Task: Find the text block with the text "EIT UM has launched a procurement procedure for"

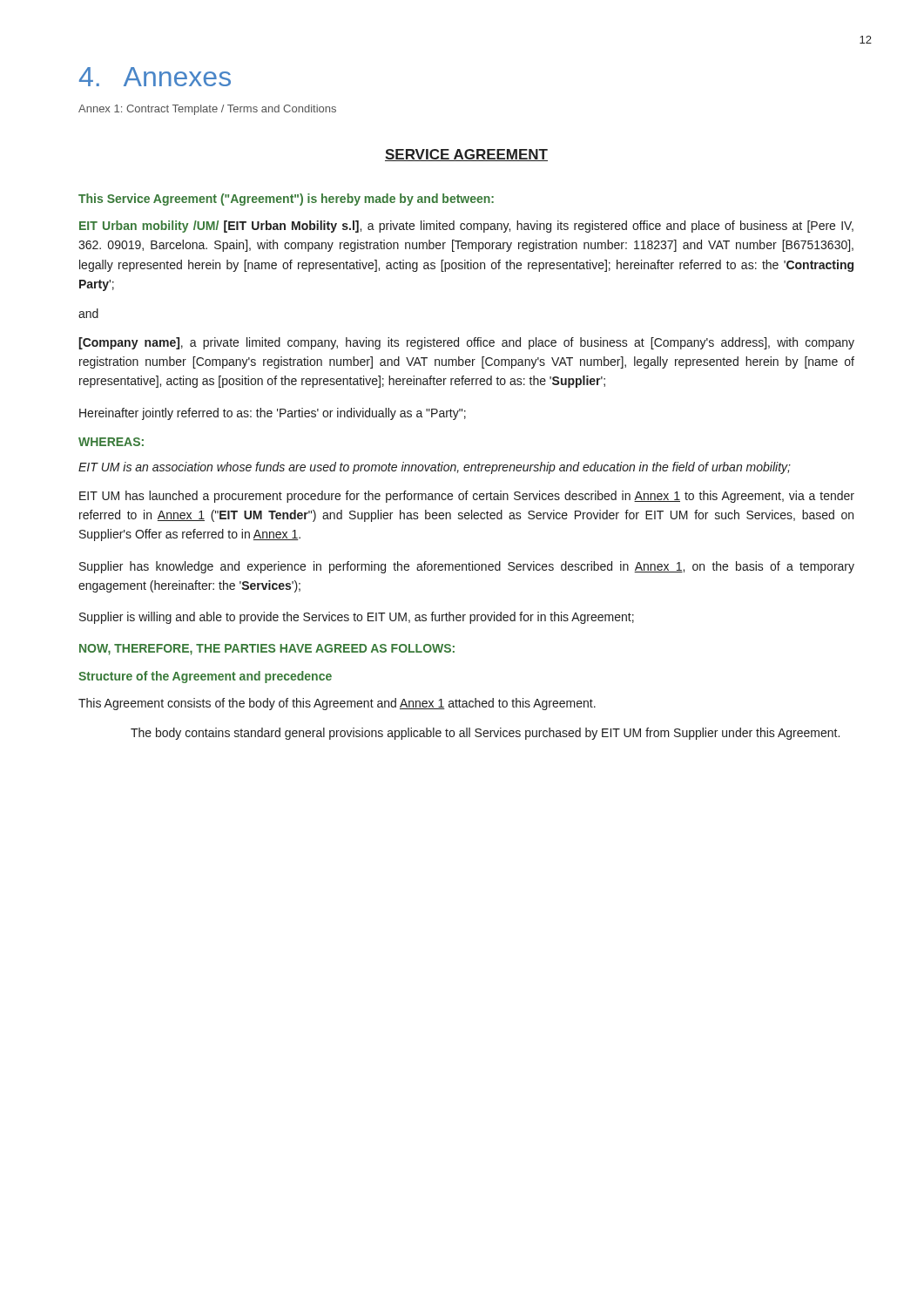Action: pos(466,515)
